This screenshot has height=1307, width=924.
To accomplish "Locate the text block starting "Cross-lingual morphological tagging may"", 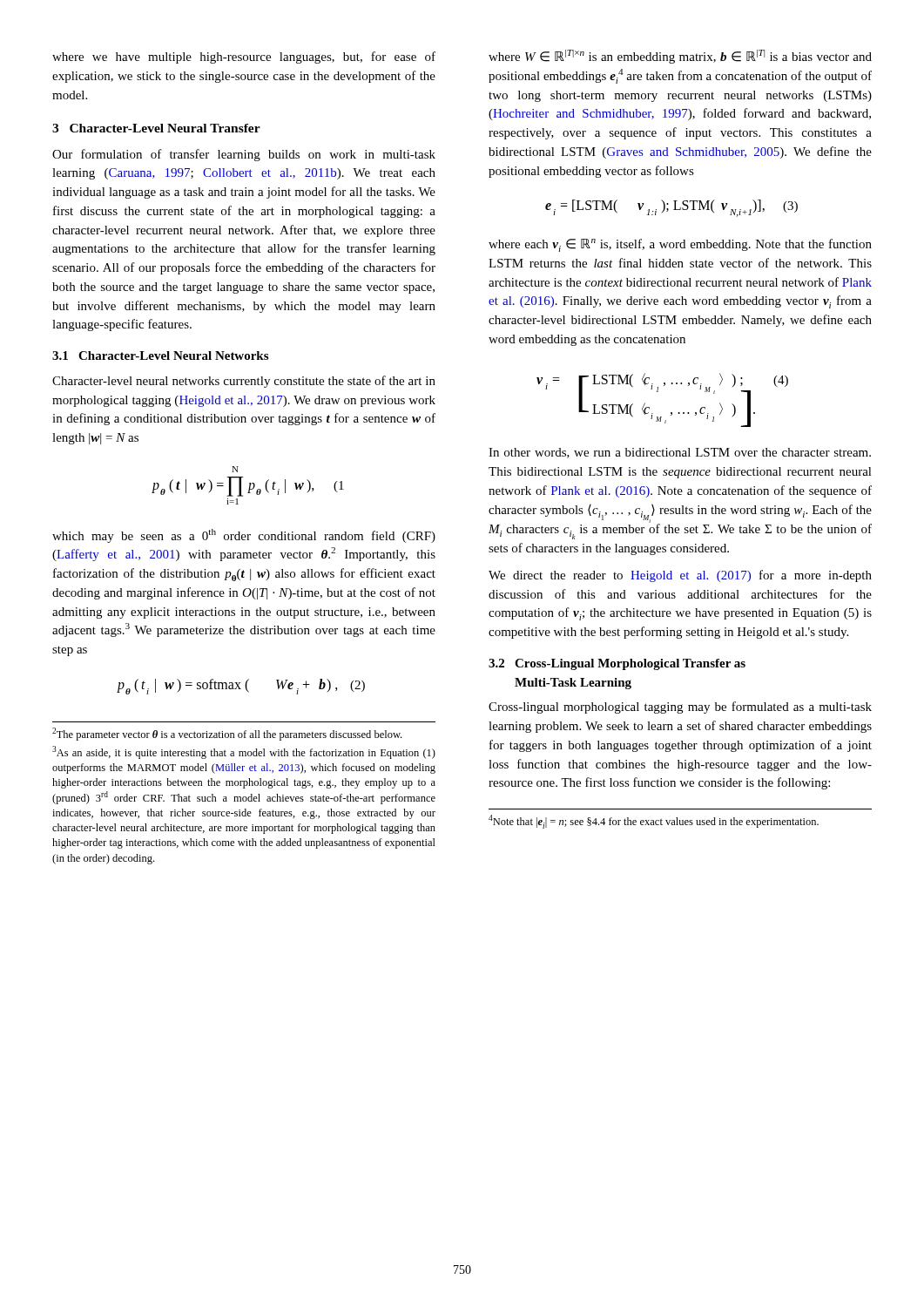I will click(680, 746).
